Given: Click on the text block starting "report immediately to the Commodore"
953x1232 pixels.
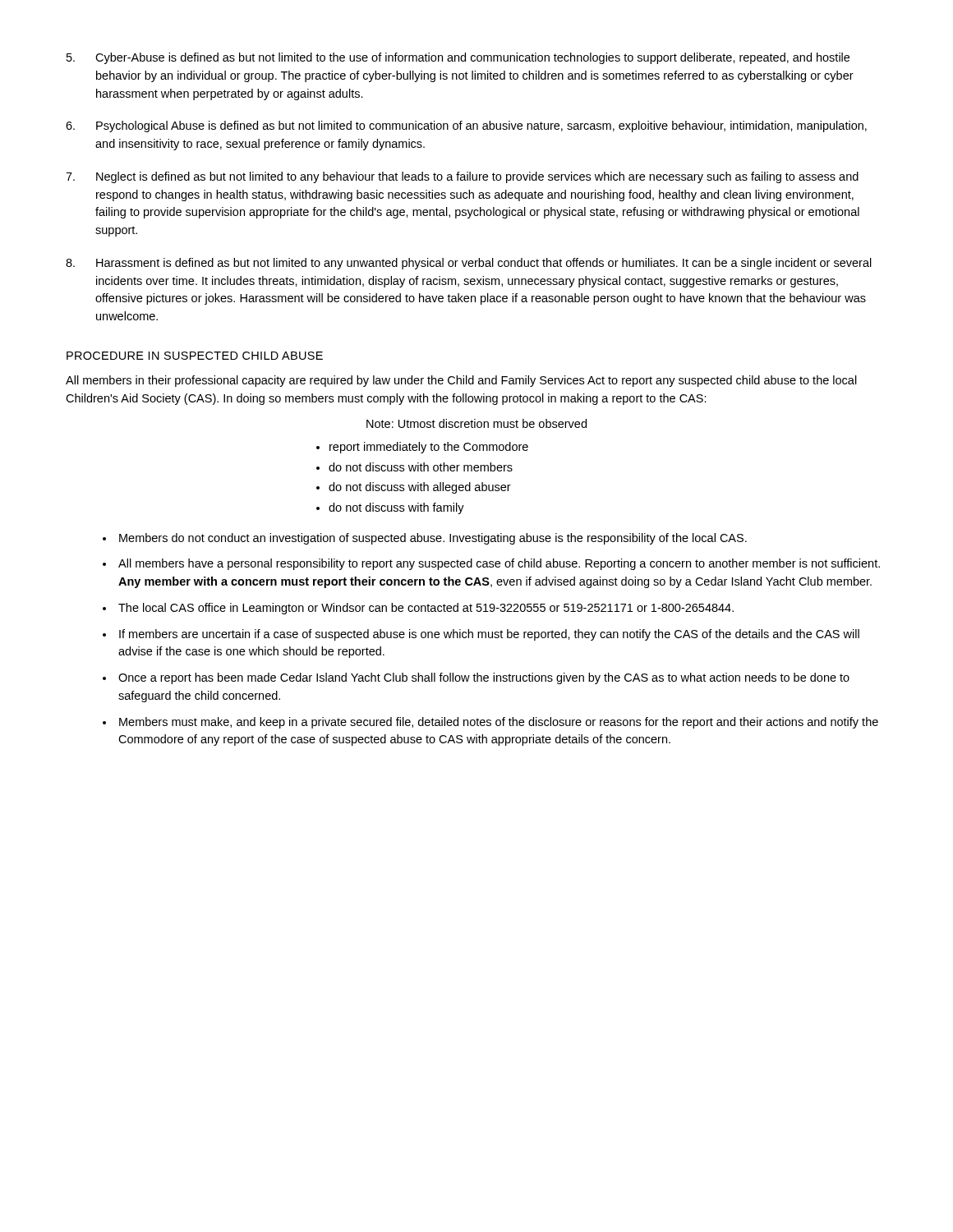Looking at the screenshot, I should (429, 447).
